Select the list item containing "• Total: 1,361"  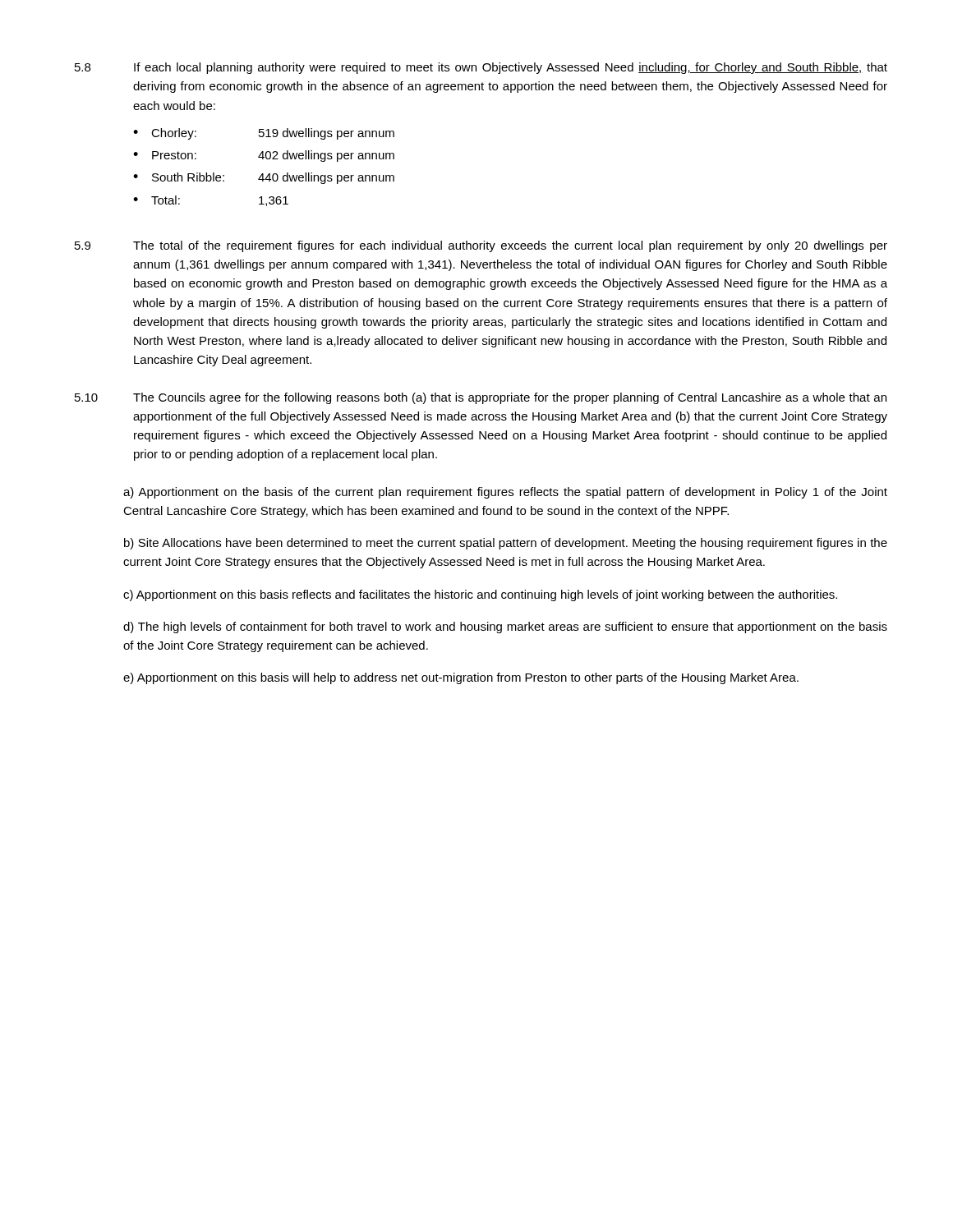(170, 201)
